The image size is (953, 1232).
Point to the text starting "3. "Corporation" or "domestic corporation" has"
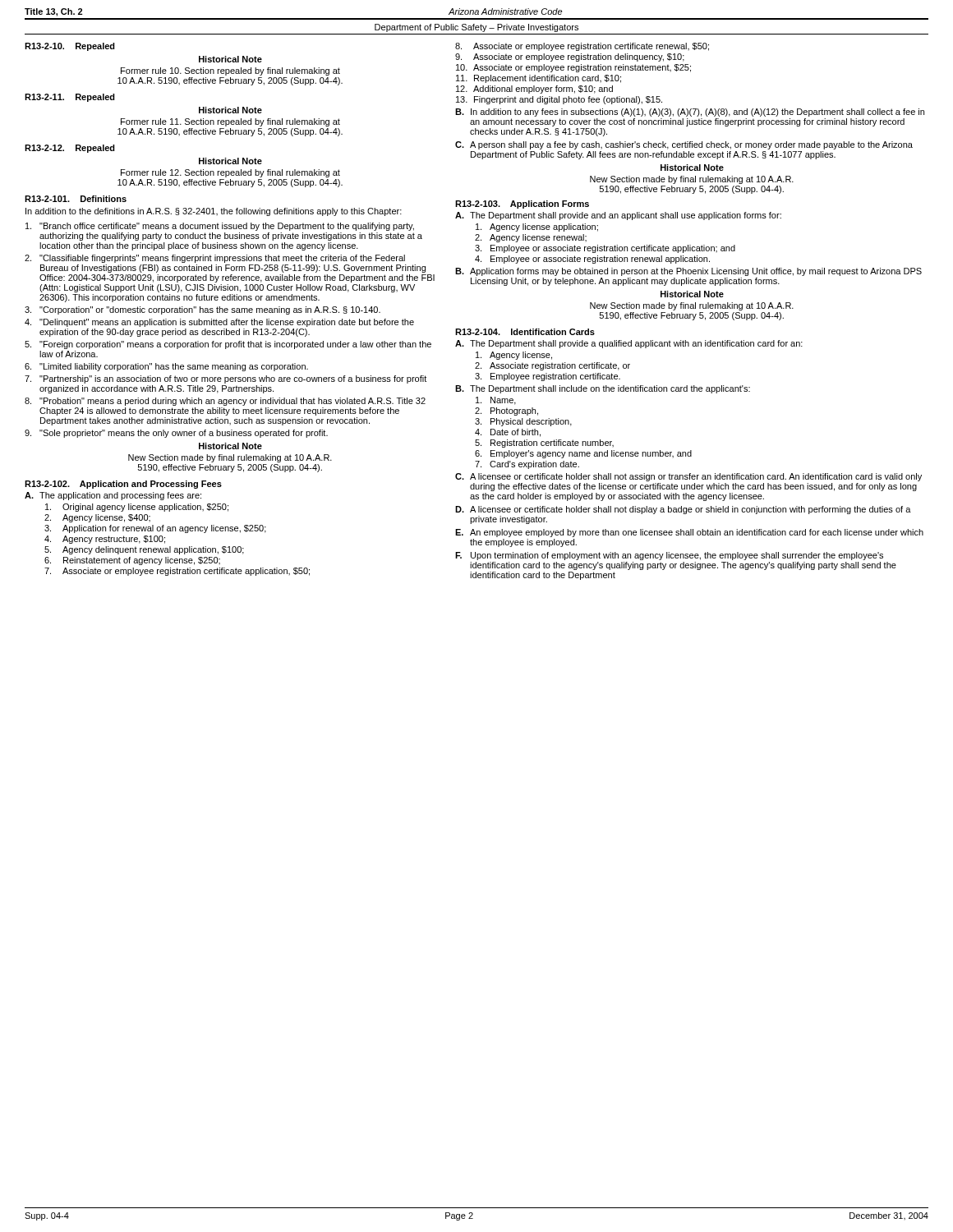pyautogui.click(x=203, y=309)
